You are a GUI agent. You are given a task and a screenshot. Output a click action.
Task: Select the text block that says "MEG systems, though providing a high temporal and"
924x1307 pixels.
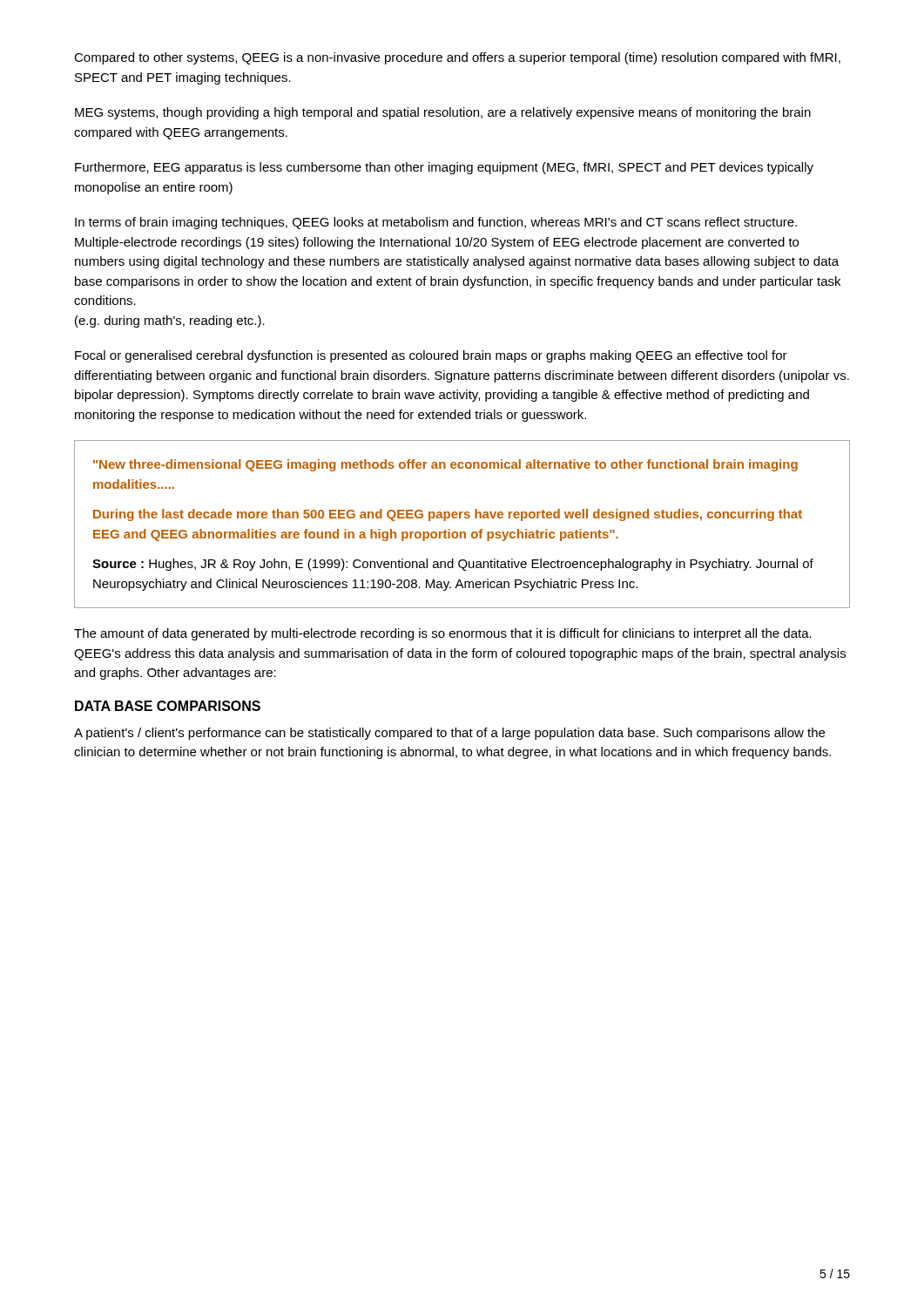pos(443,122)
